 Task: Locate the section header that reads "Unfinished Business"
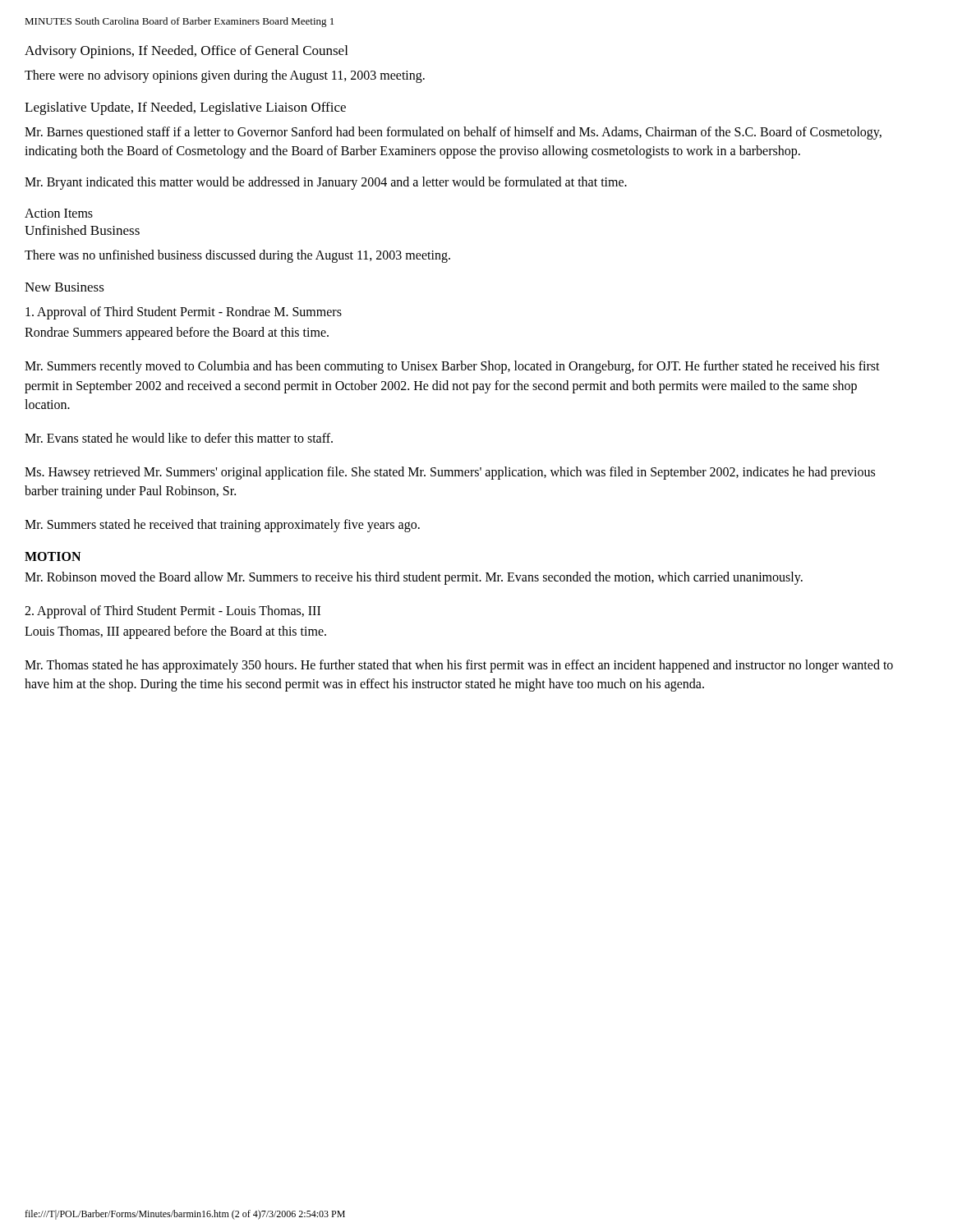click(82, 230)
